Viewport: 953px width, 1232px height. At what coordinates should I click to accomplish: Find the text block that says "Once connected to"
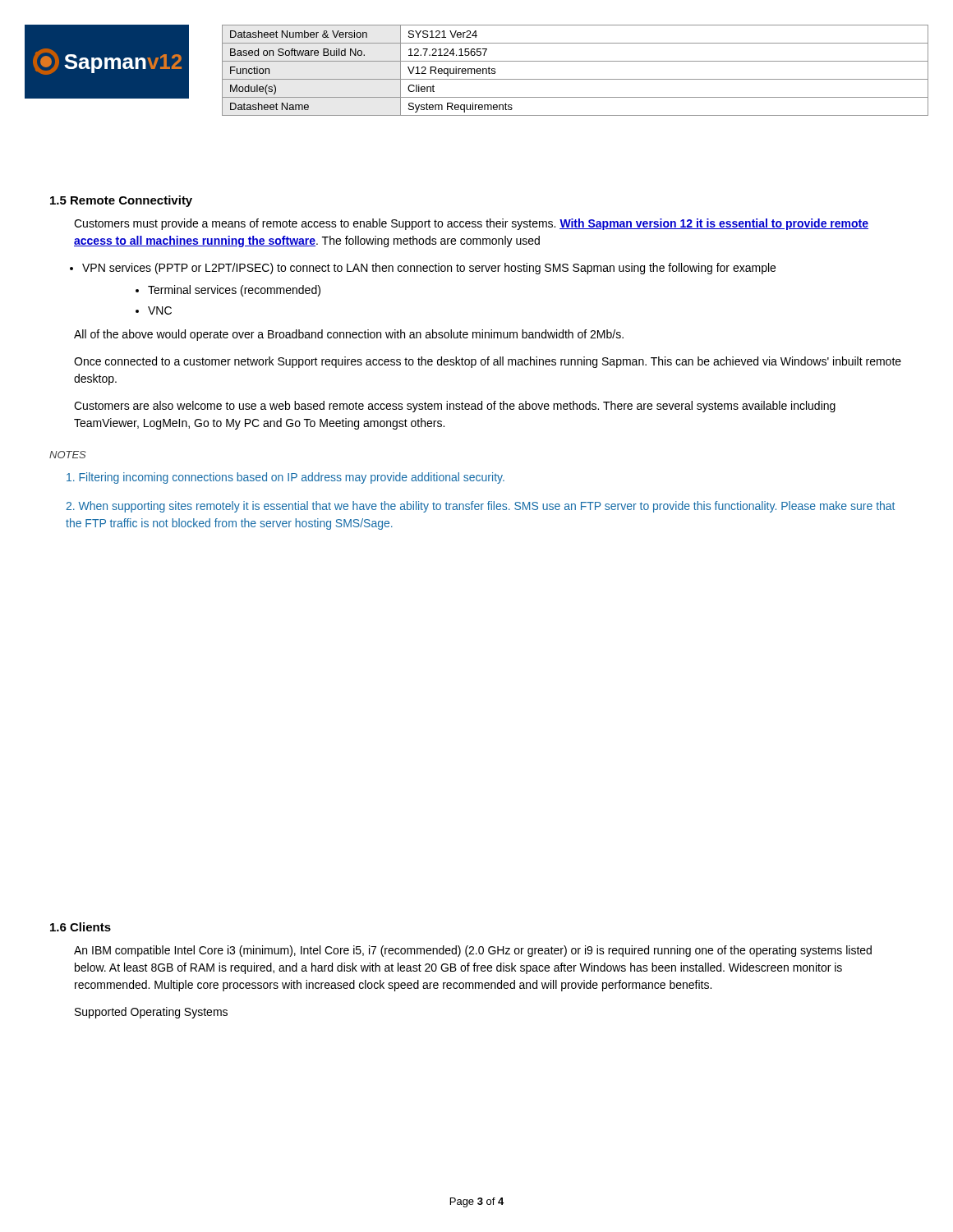[x=488, y=370]
